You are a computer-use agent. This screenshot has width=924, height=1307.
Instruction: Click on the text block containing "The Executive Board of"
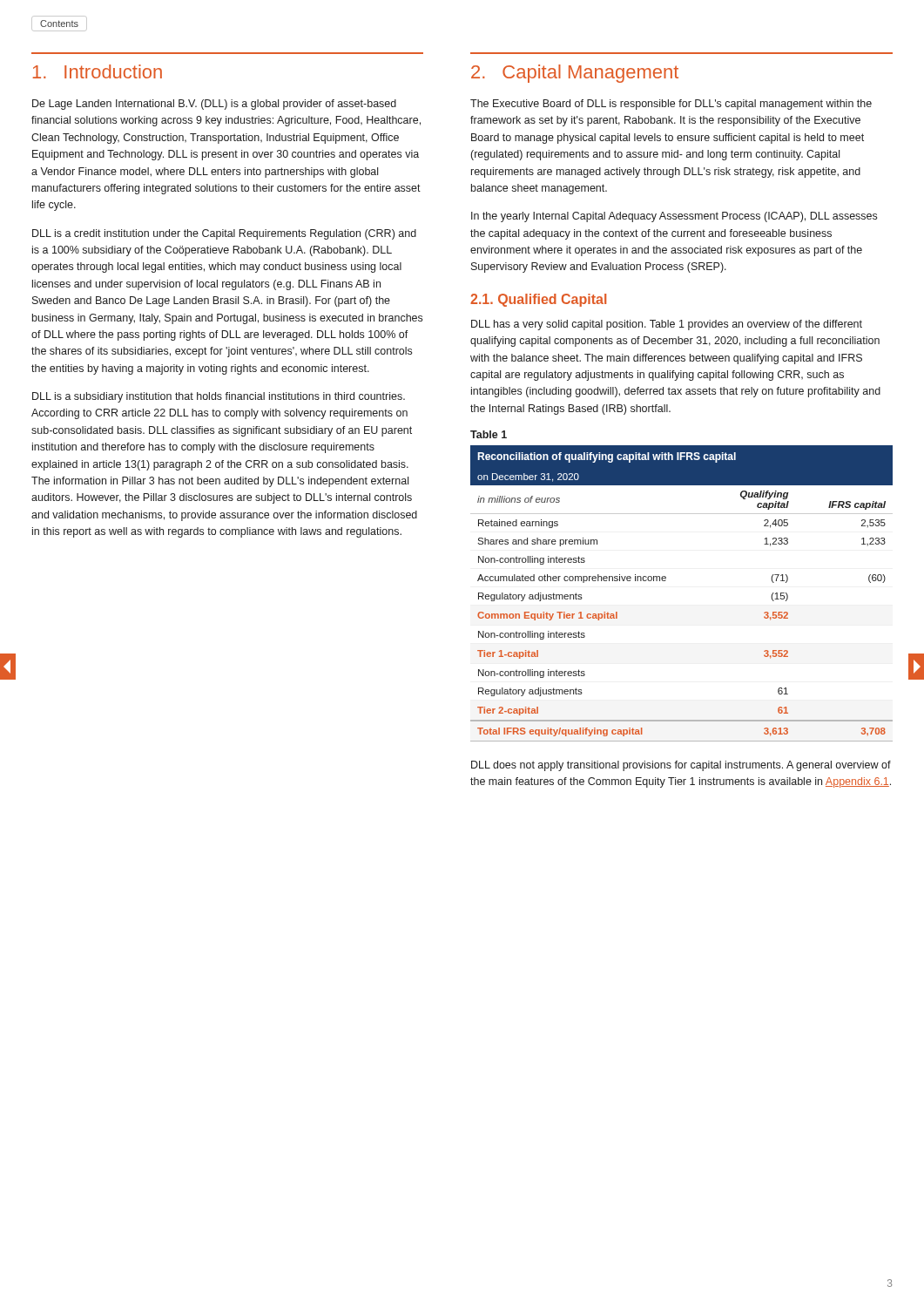click(671, 146)
